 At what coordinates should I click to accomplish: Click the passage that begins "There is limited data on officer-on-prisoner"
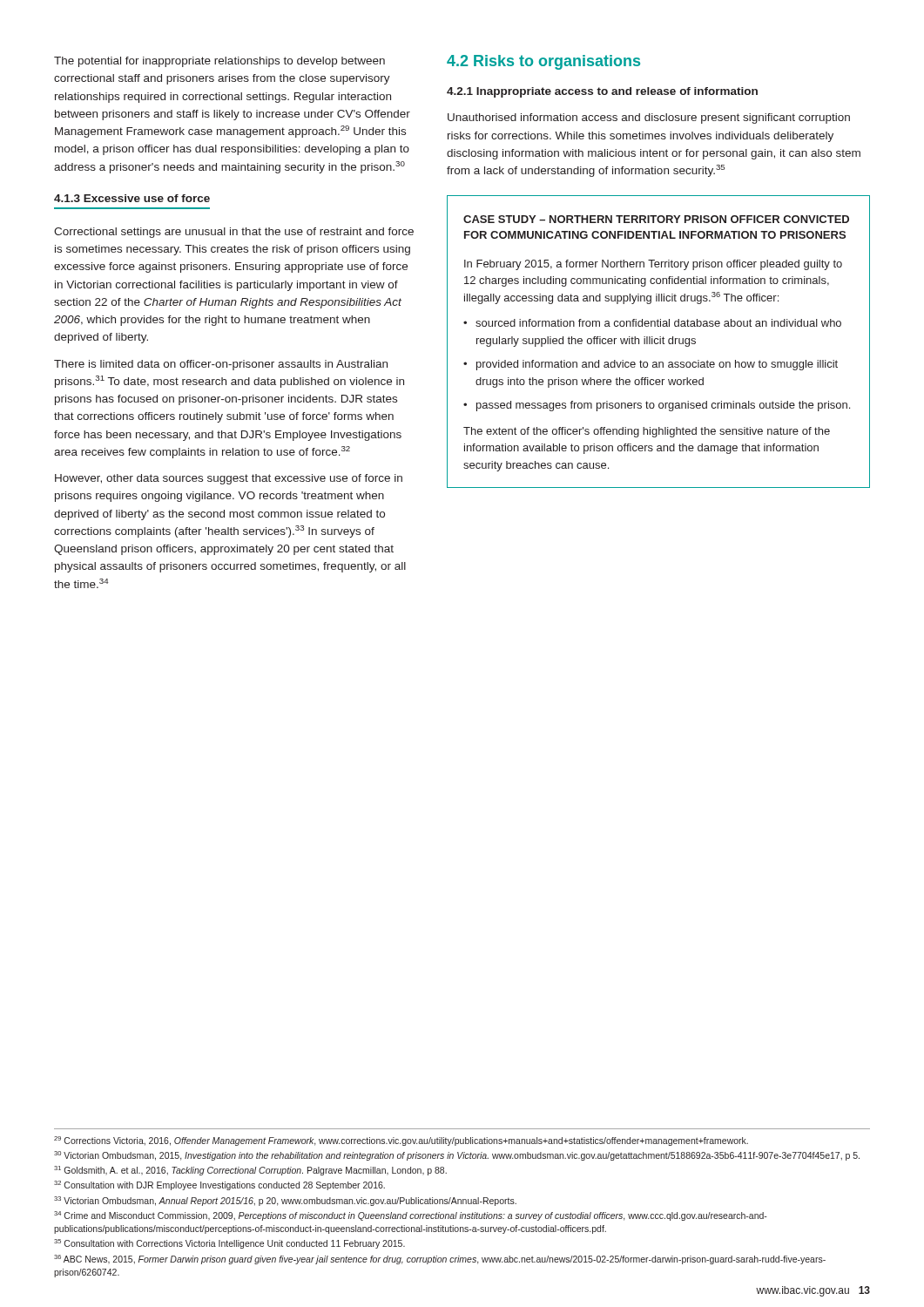click(x=235, y=408)
